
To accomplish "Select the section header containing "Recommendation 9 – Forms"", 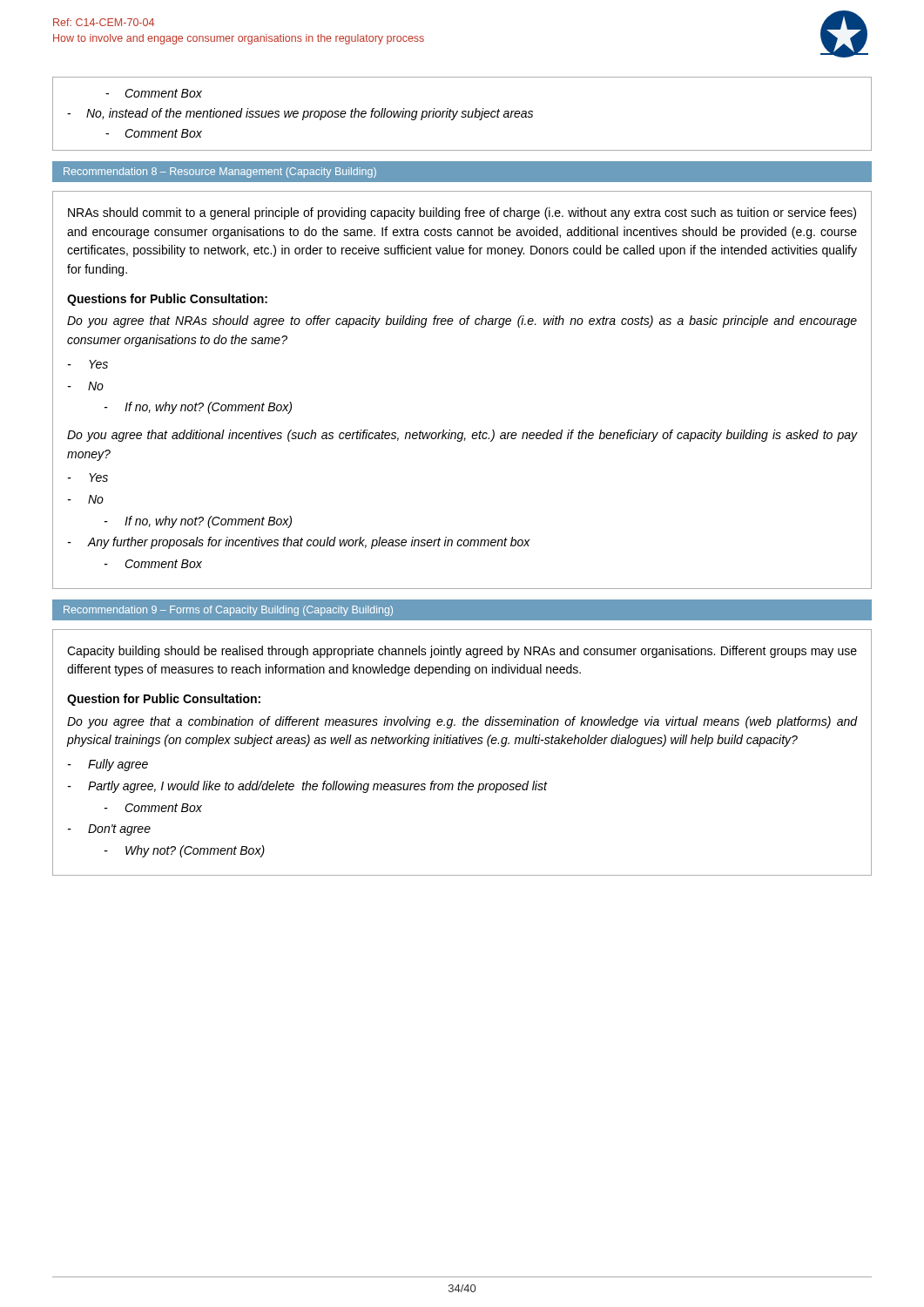I will click(228, 610).
